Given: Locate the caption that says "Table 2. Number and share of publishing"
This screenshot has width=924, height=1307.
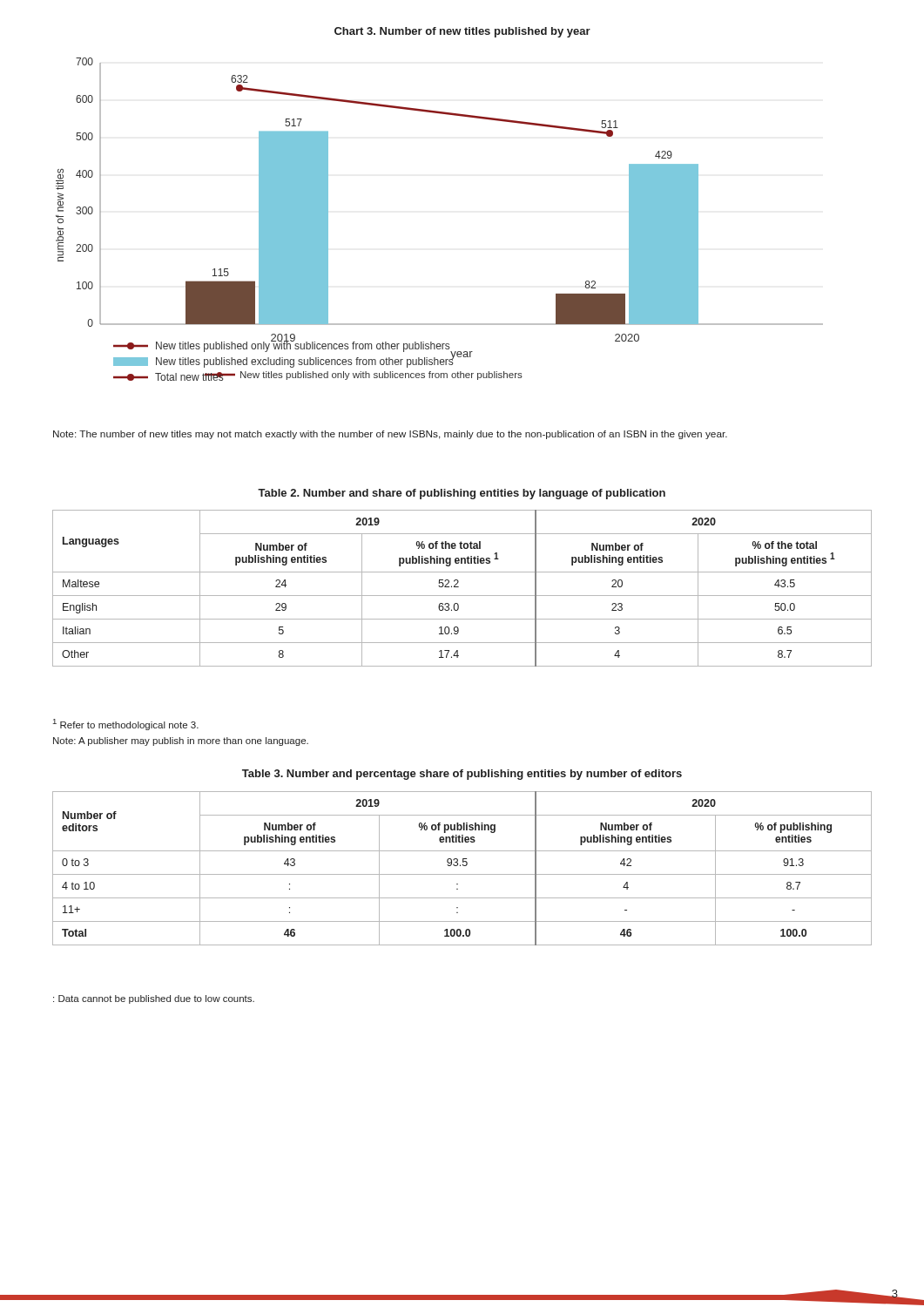Looking at the screenshot, I should 462,493.
